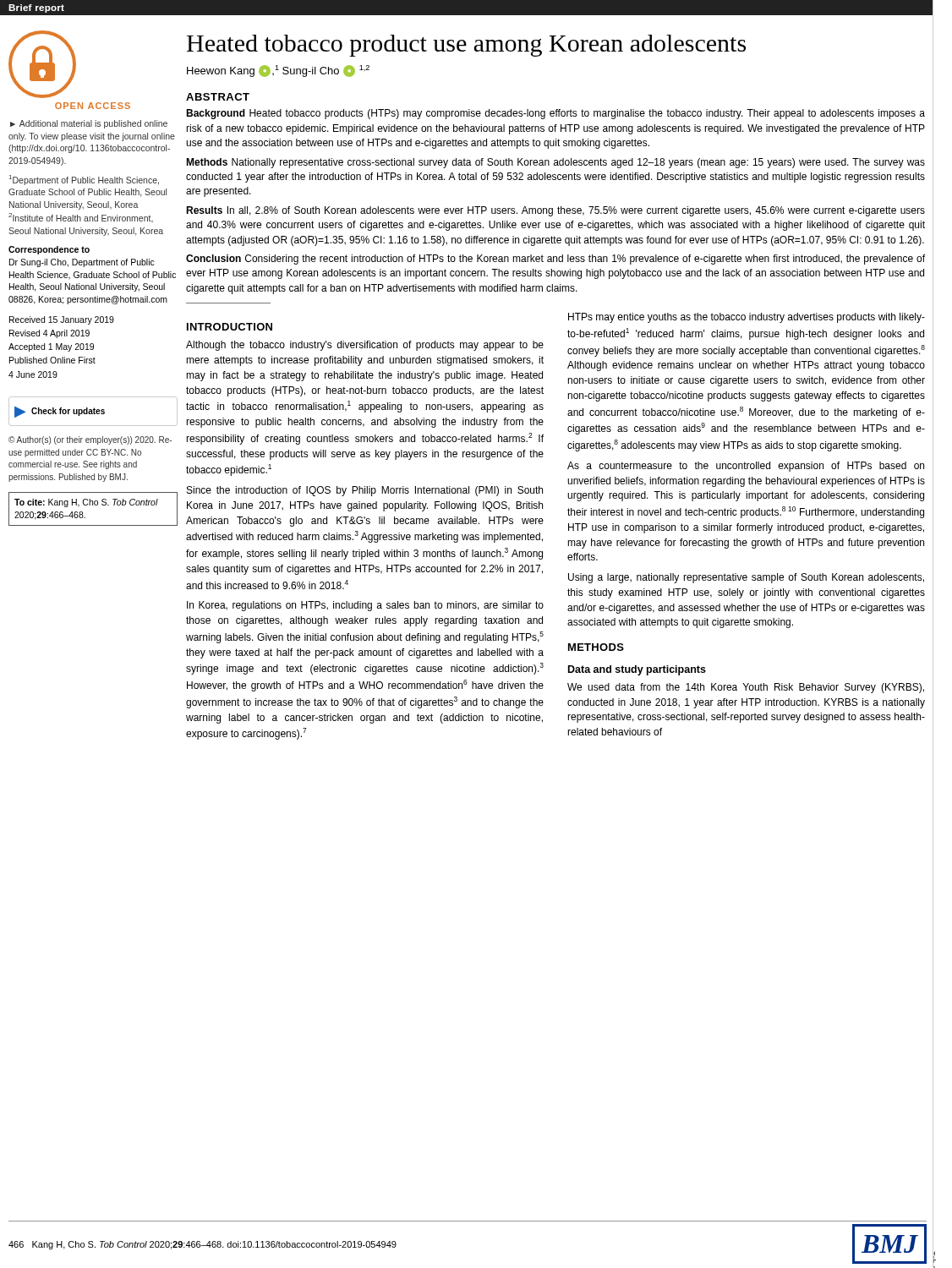The image size is (952, 1268).
Task: Point to the text starting "To cite: Kang H,"
Action: 86,508
